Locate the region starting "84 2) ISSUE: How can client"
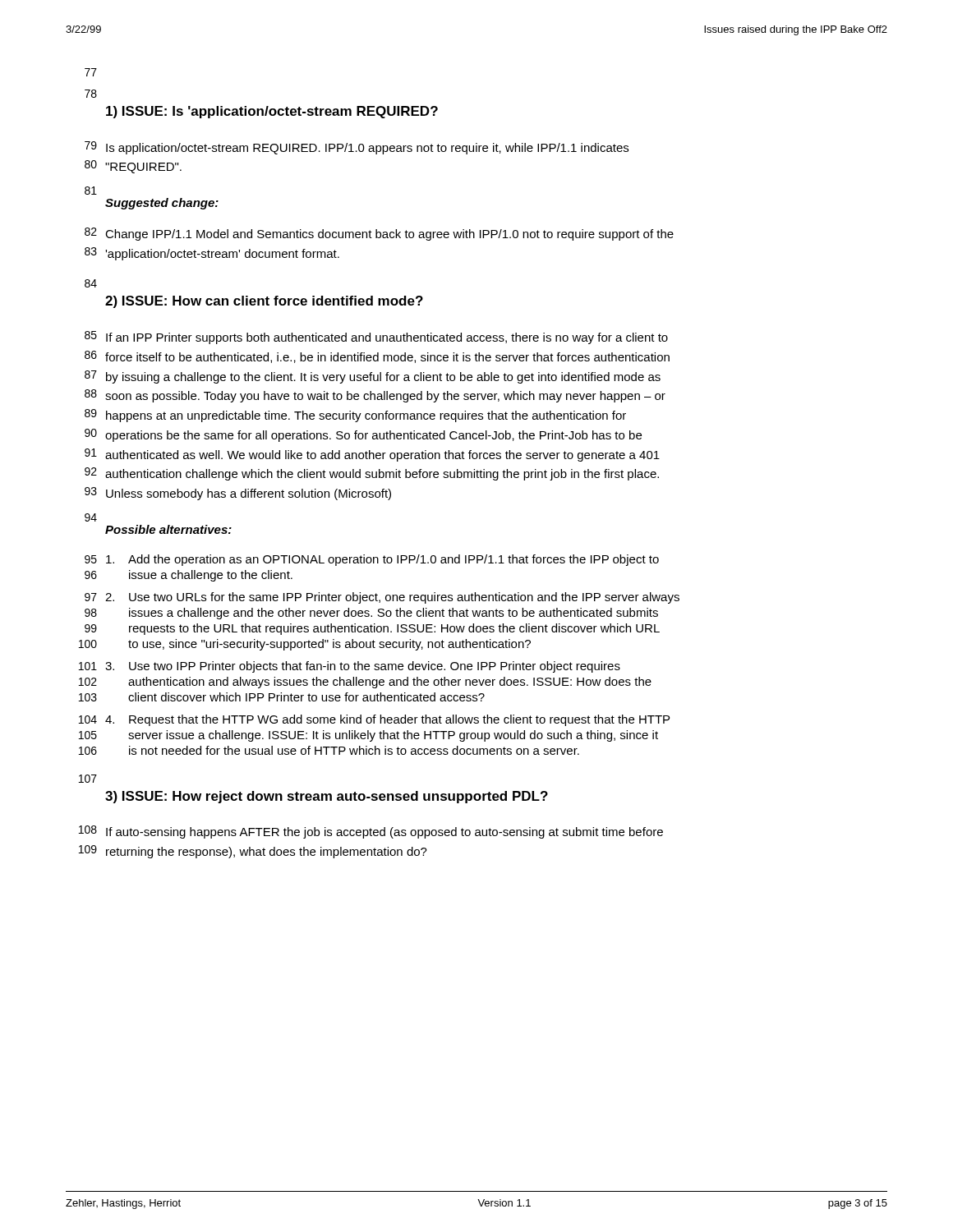953x1232 pixels. tap(91, 283)
